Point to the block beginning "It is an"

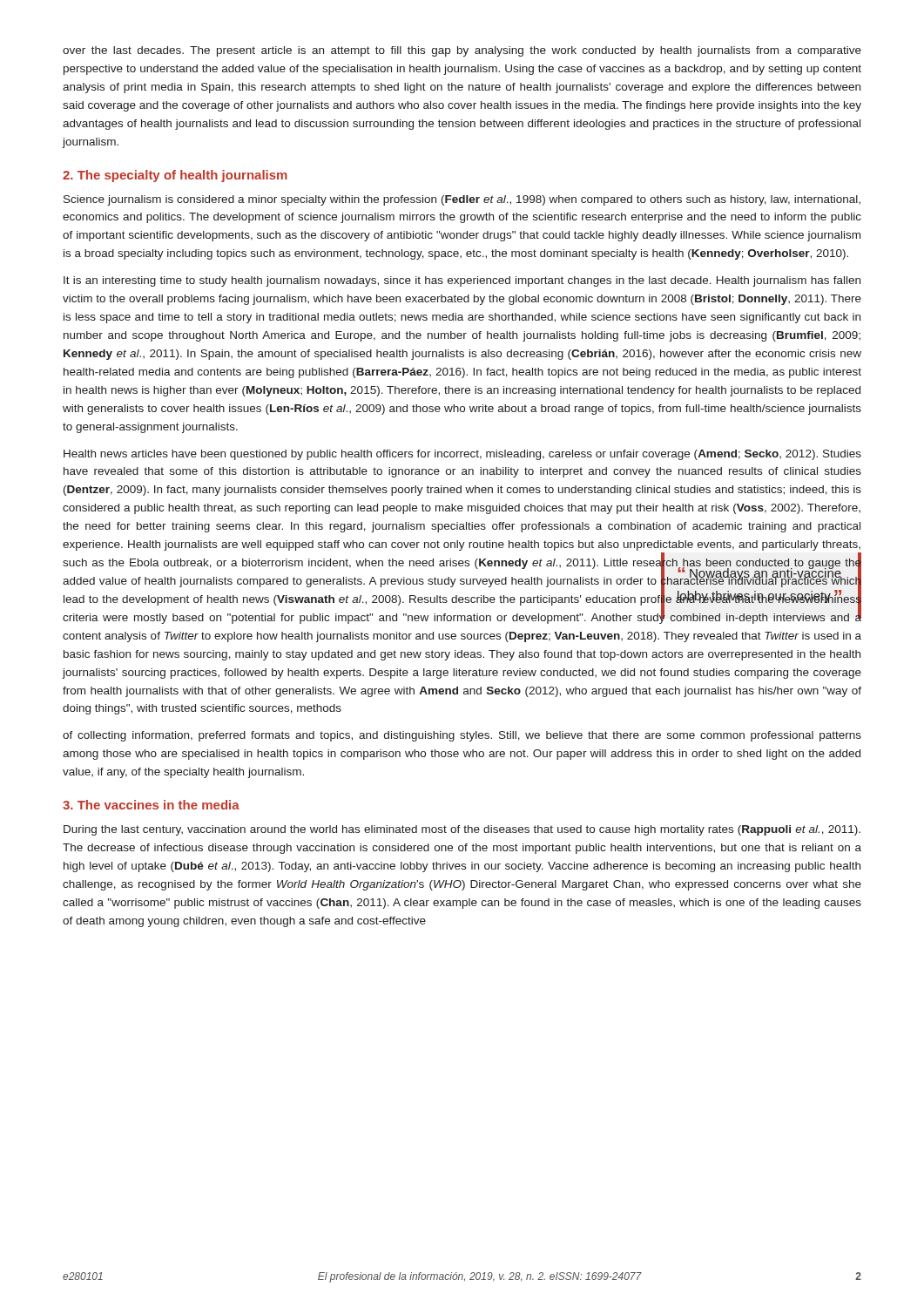tap(462, 354)
